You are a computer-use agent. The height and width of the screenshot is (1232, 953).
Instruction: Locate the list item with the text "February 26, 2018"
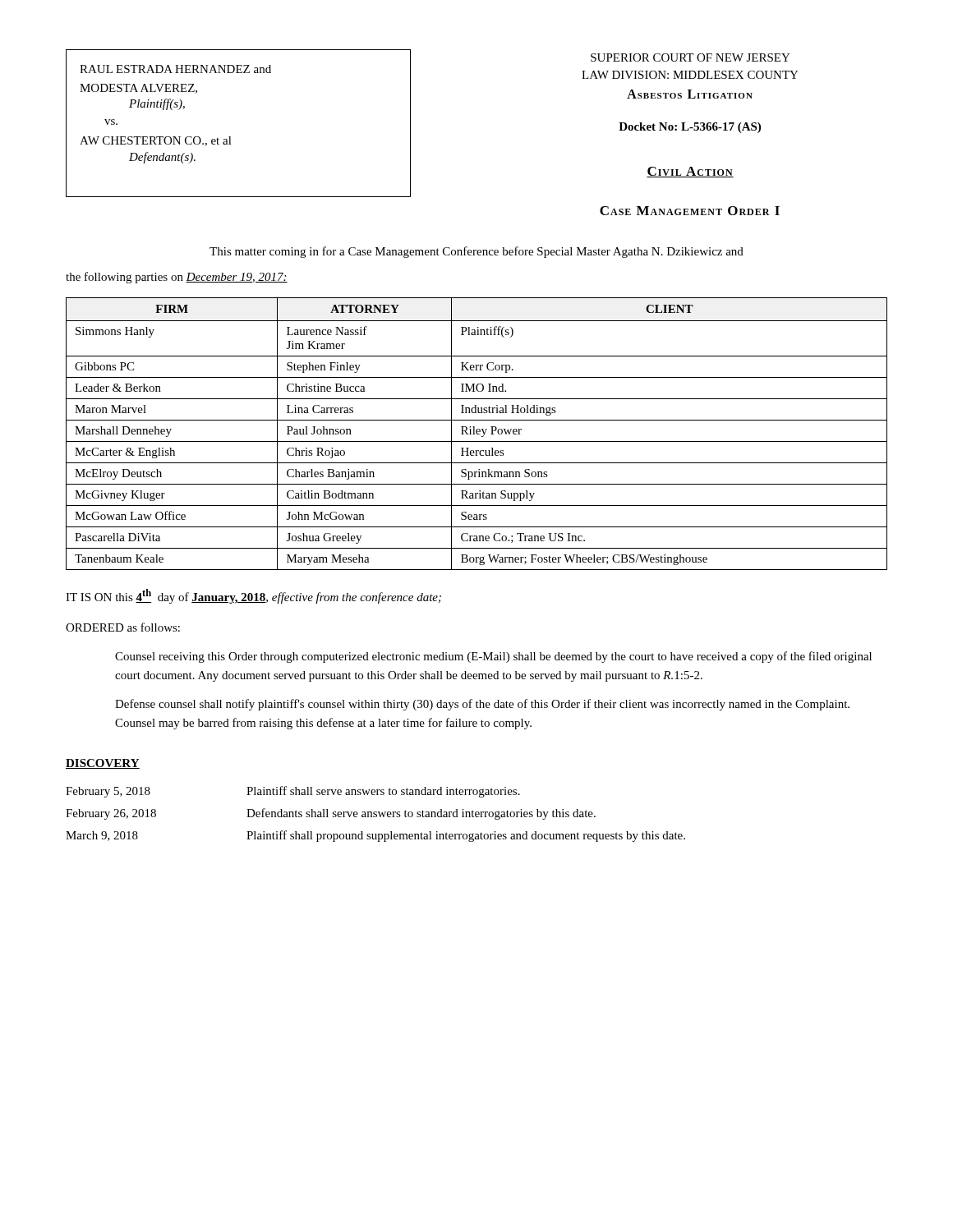point(111,813)
